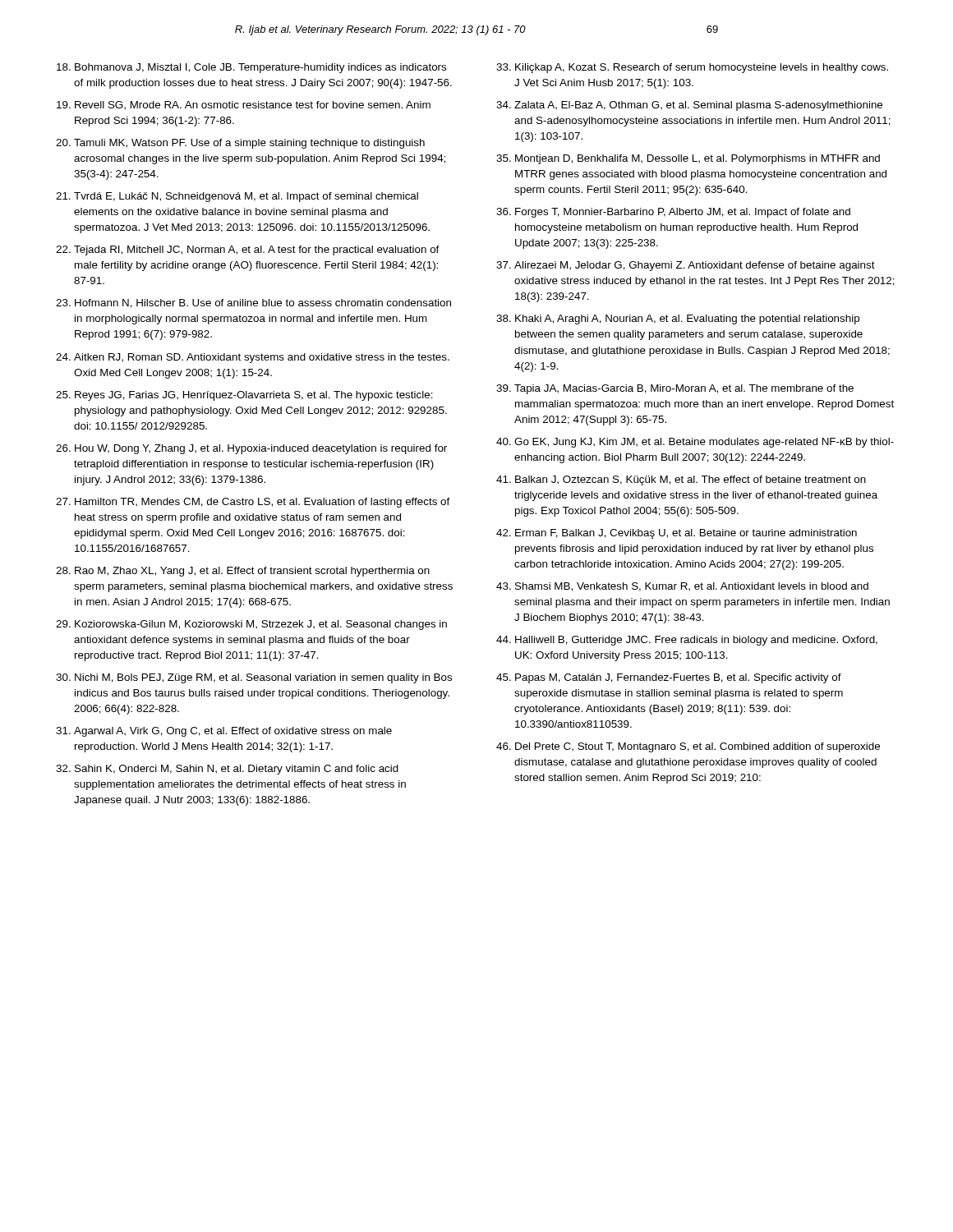Find the block on this page that starts "22. Tejada RI, Mitchell JC,"
Screen dimensions: 1232x953
[x=255, y=265]
